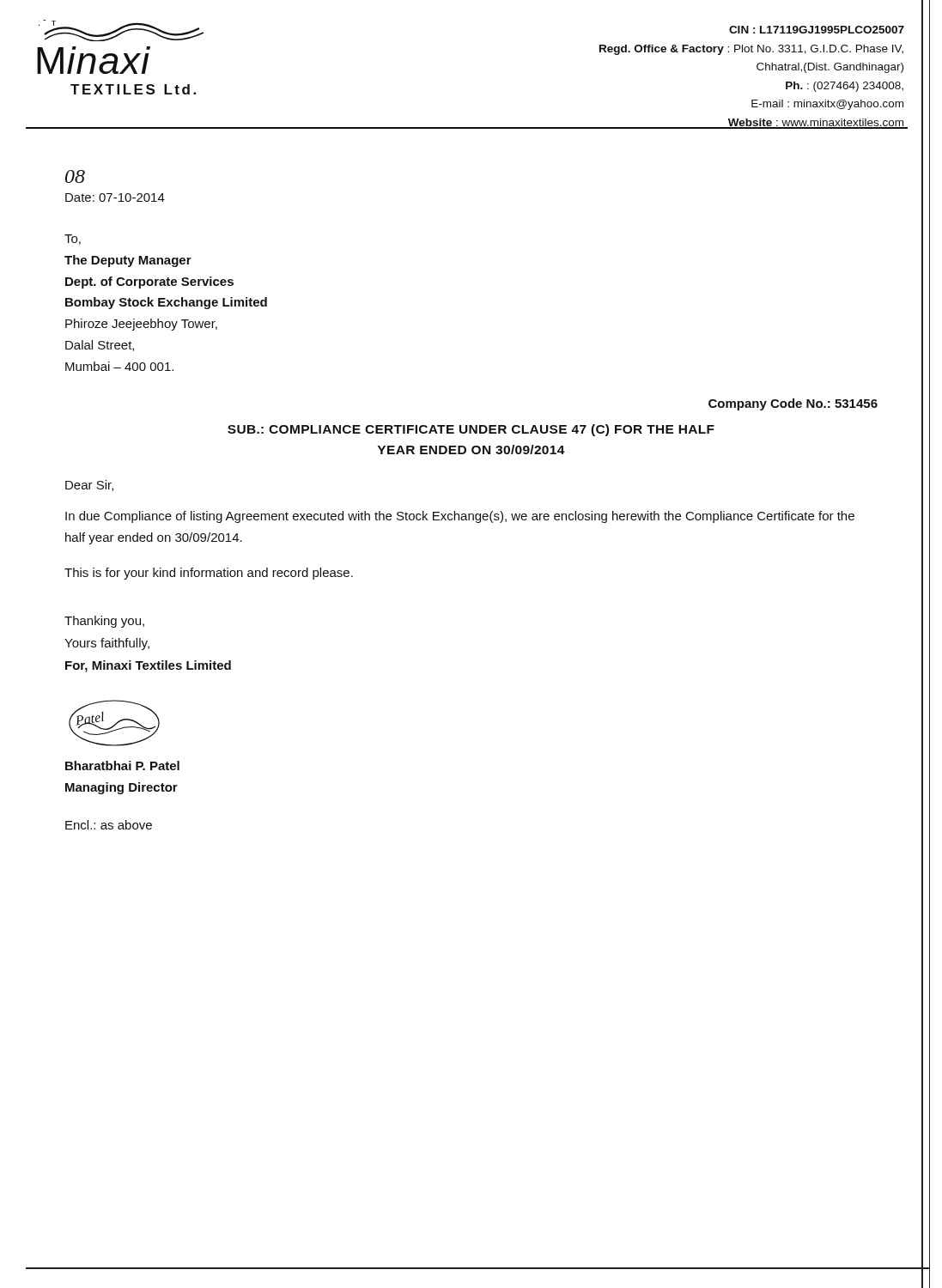
Task: Point to the block starting "In due Compliance of listing Agreement executed"
Action: click(460, 527)
